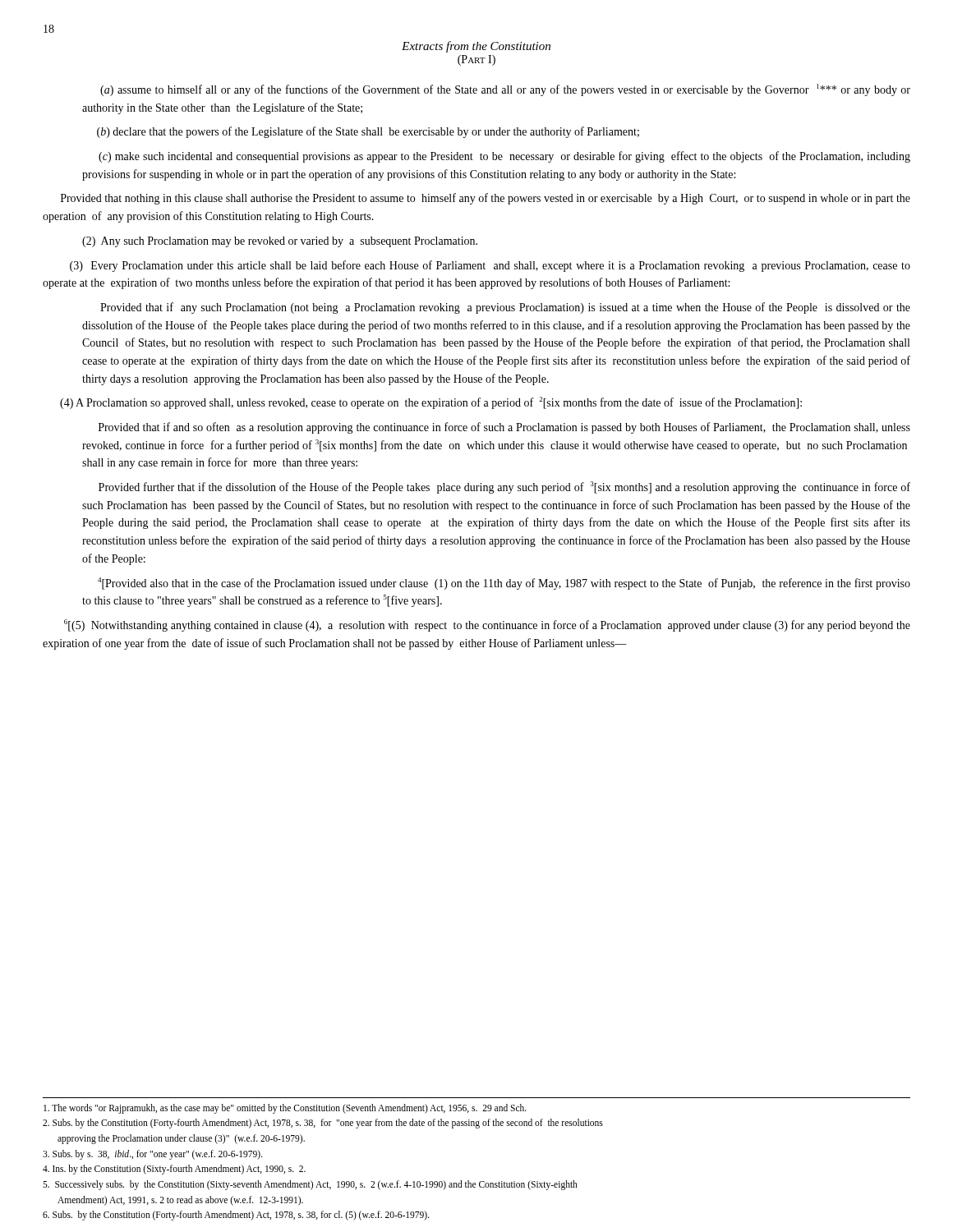Navigate to the block starting "(c) make such incidental and"
Viewport: 953px width, 1232px height.
496,165
